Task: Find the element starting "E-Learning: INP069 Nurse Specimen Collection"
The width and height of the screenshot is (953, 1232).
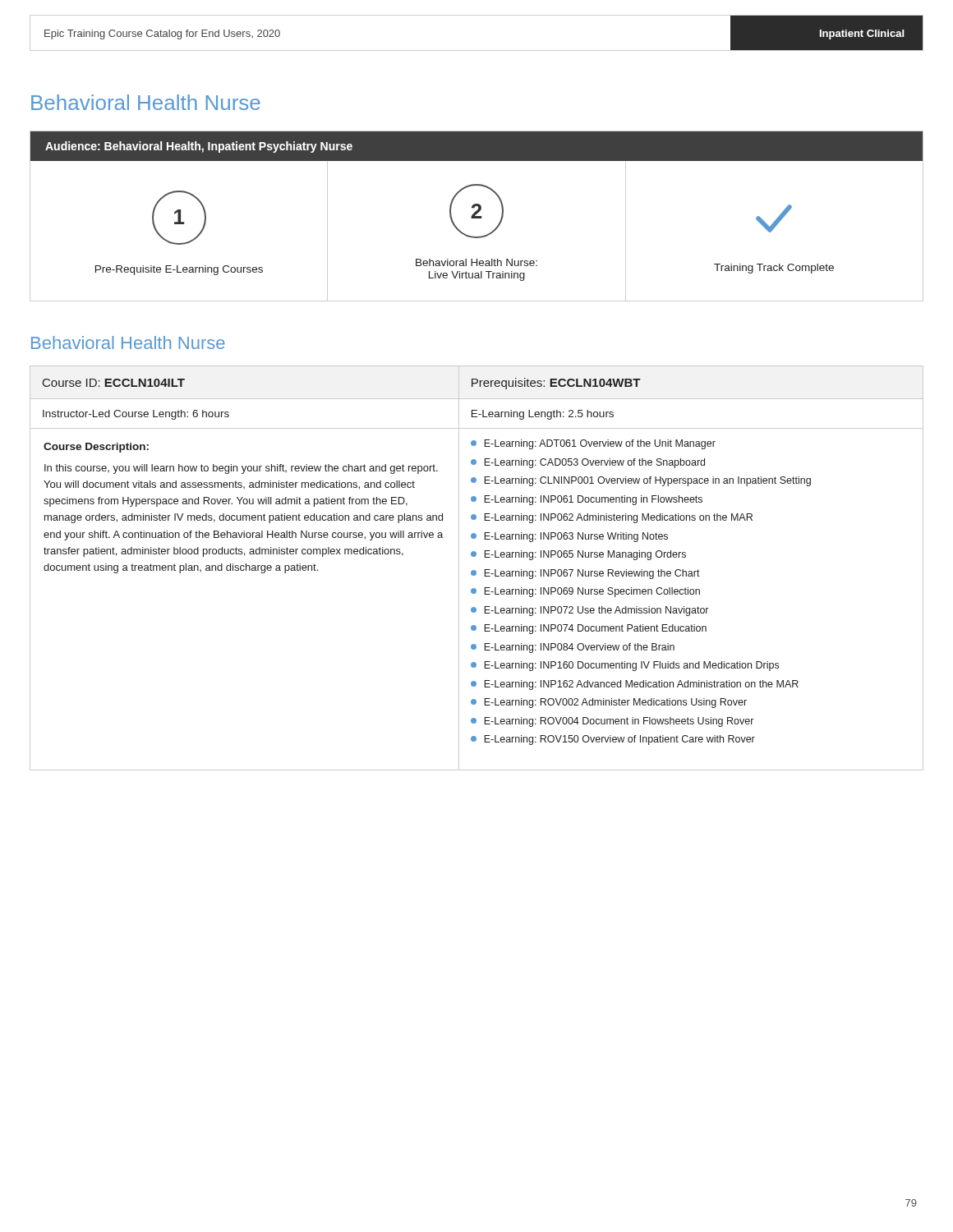Action: point(586,591)
